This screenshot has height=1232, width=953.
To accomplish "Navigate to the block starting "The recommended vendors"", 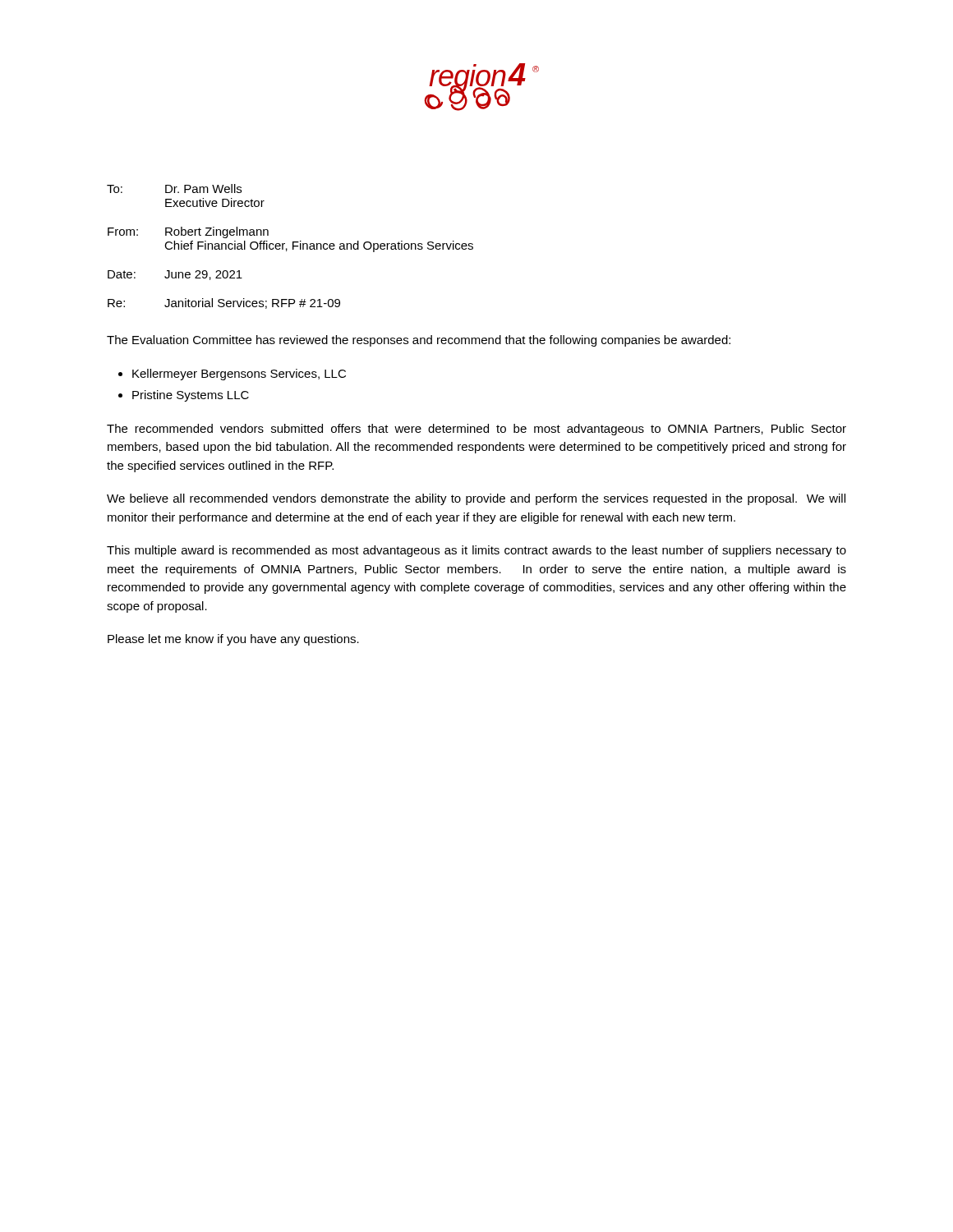I will (476, 446).
